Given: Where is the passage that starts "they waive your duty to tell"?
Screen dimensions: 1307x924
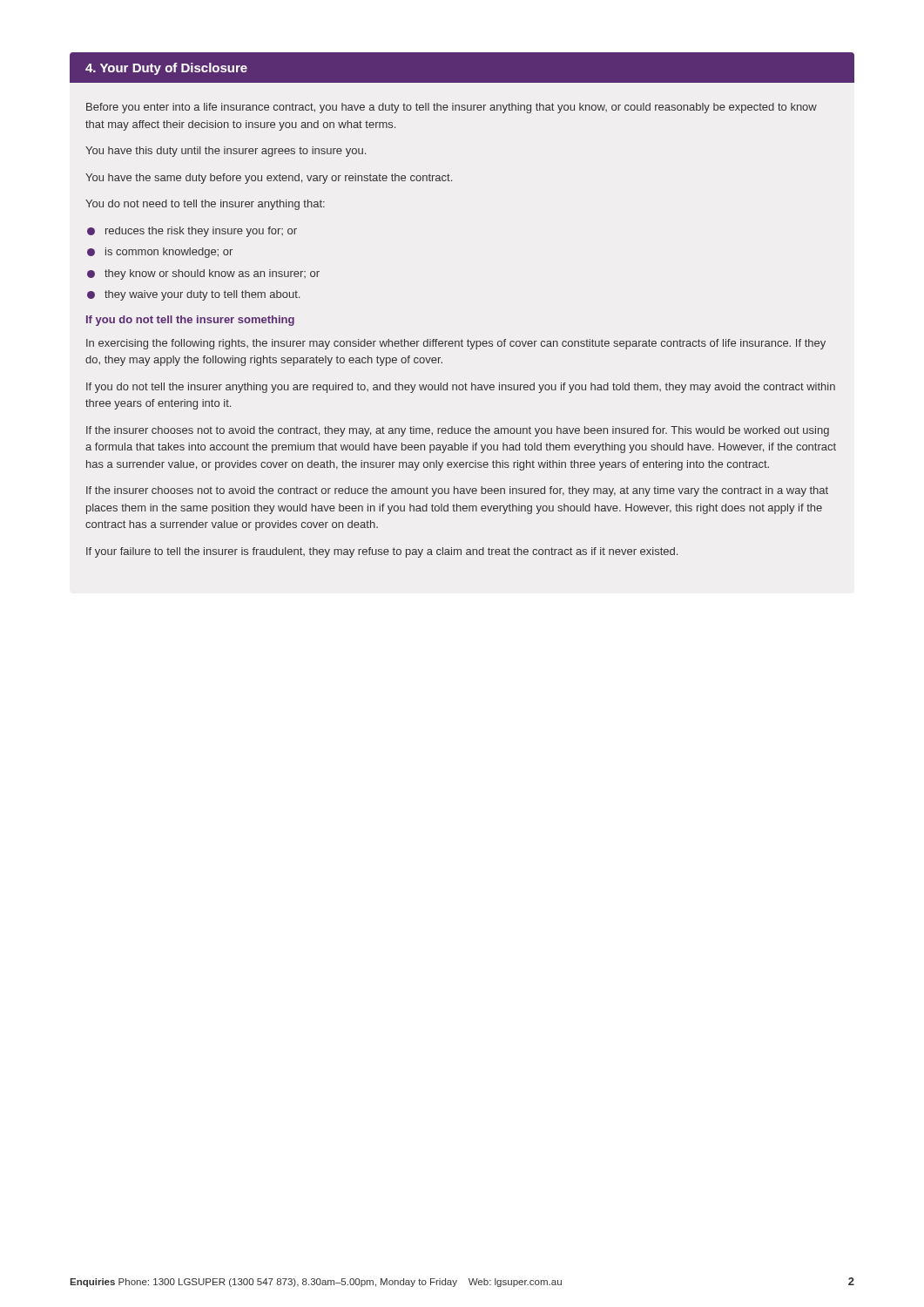Looking at the screenshot, I should (x=203, y=294).
